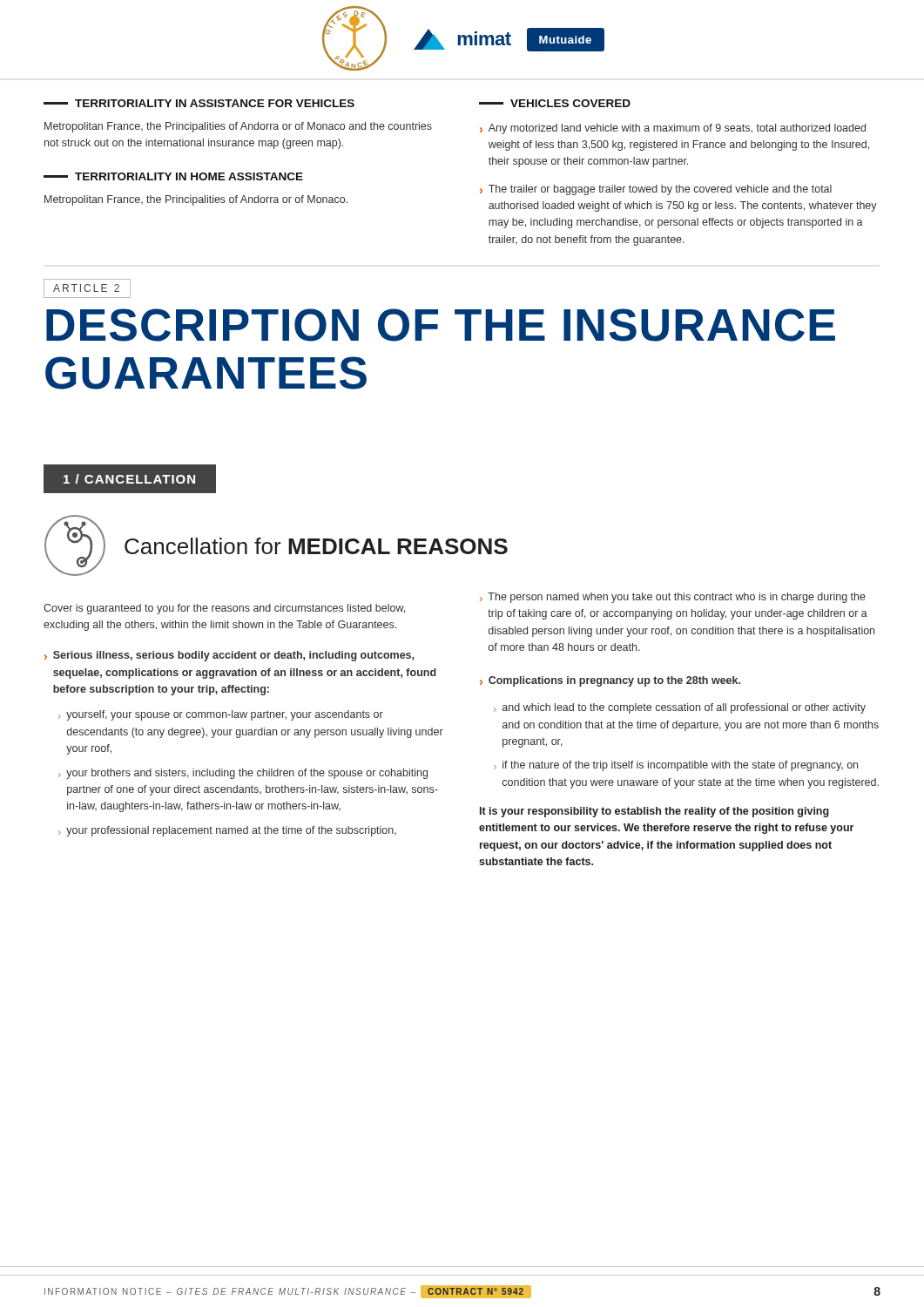Locate the list item containing "› The trailer or baggage trailer towed by"
The height and width of the screenshot is (1307, 924).
click(x=679, y=215)
